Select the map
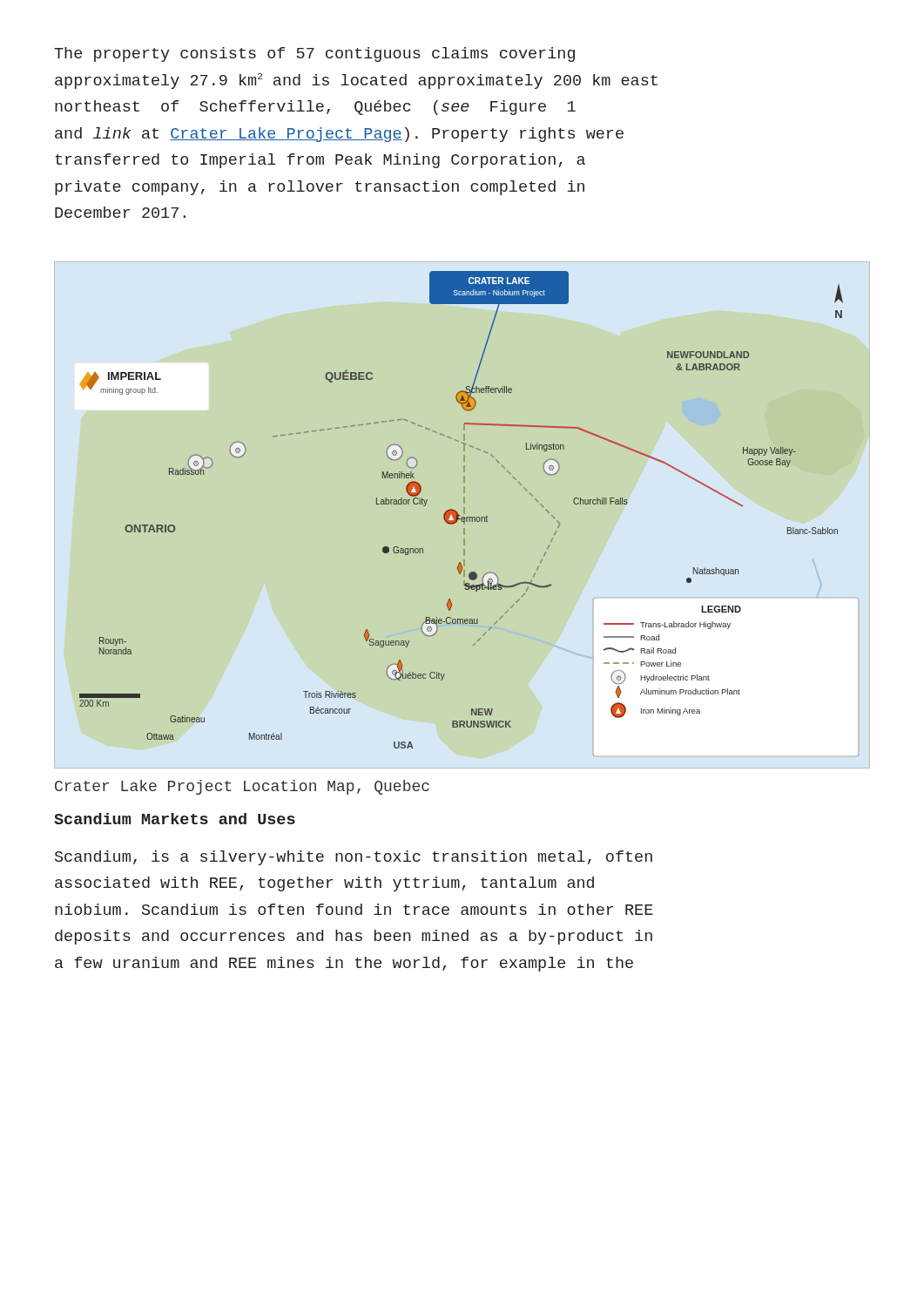Viewport: 924px width, 1307px height. tap(462, 515)
